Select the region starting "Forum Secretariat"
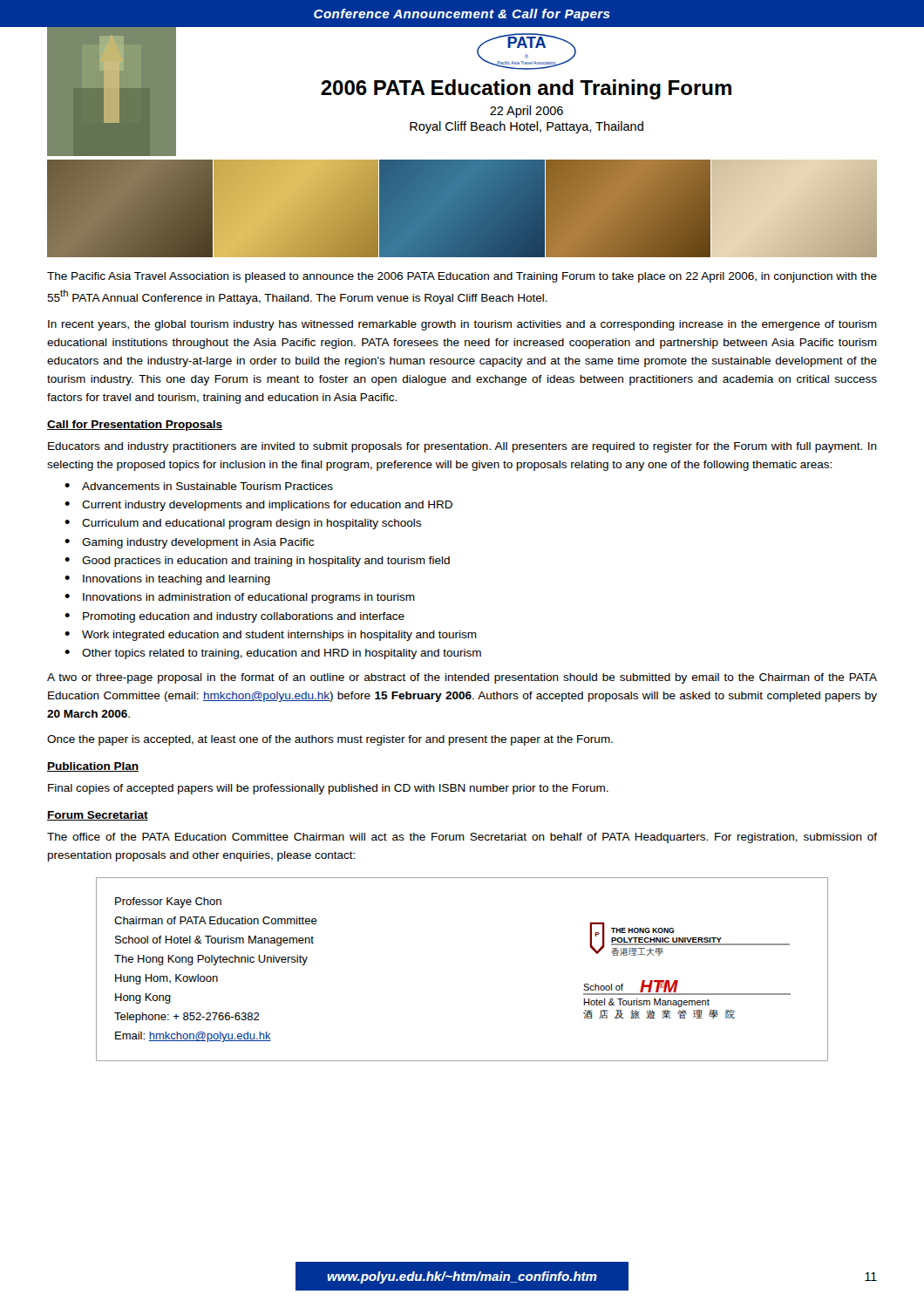This screenshot has height=1308, width=924. tap(97, 815)
